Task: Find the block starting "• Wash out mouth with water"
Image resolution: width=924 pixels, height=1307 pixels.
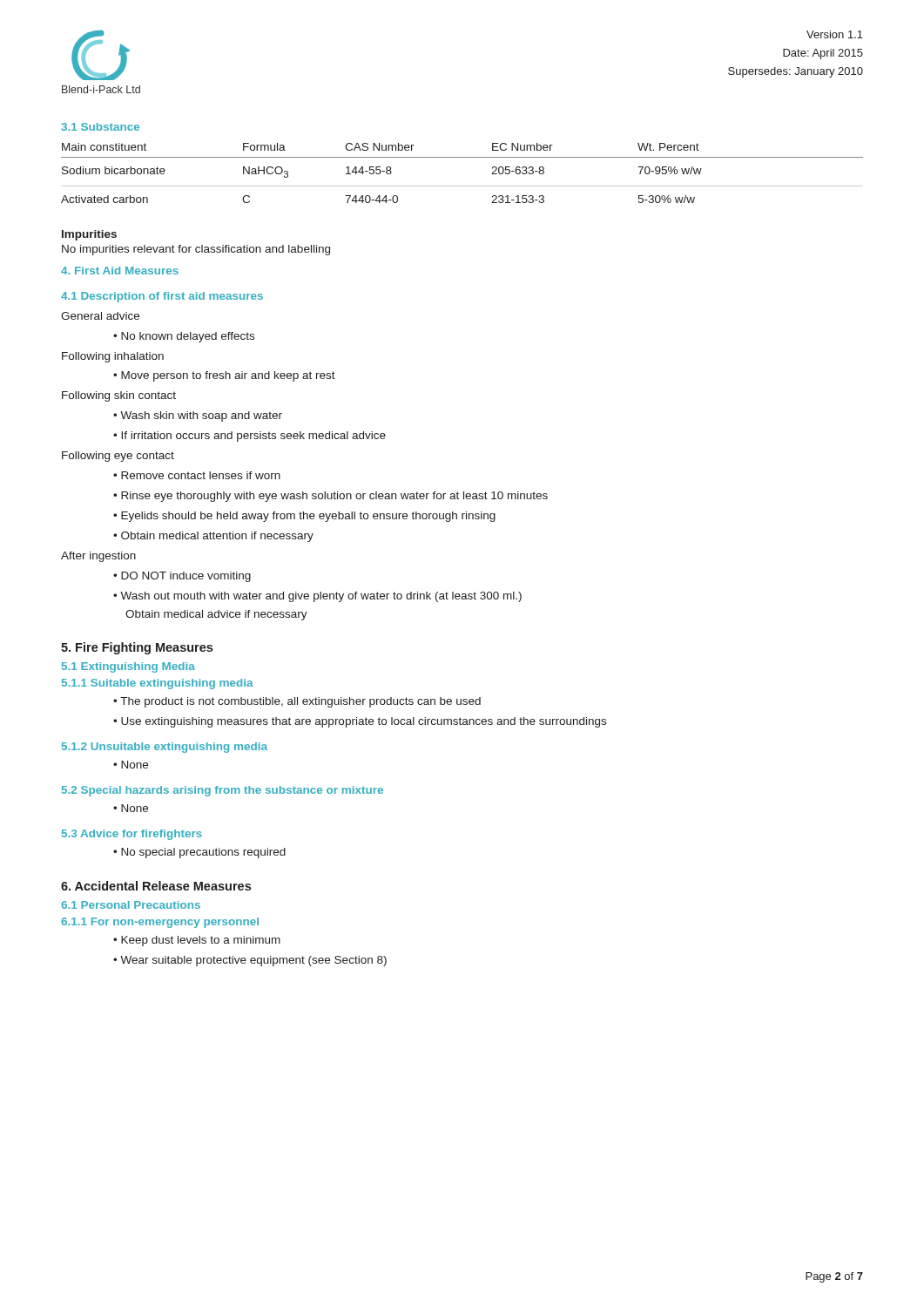Action: coord(318,606)
